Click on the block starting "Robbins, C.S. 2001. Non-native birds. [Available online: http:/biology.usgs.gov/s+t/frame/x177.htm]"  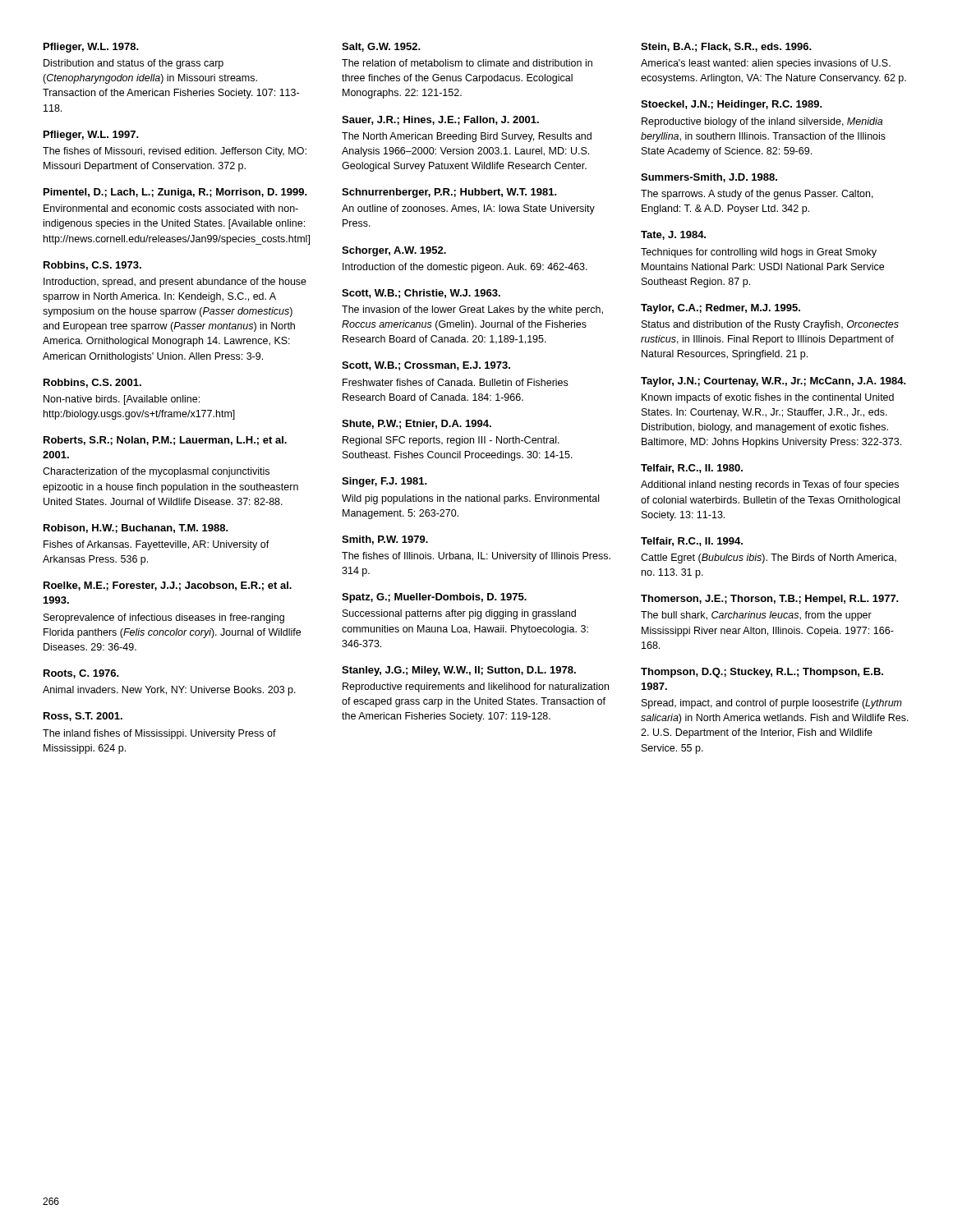pos(177,397)
